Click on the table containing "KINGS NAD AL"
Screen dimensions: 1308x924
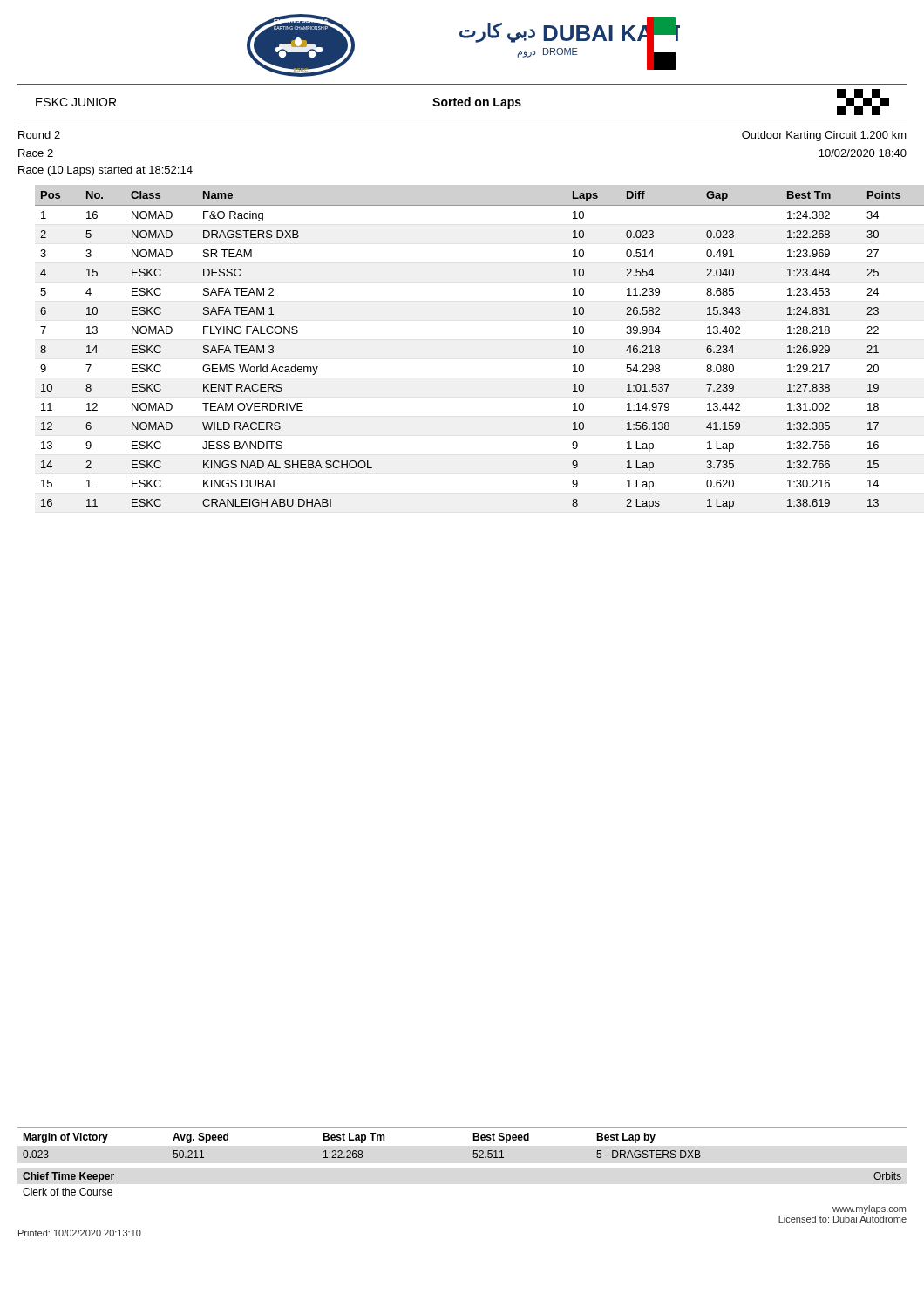[462, 349]
